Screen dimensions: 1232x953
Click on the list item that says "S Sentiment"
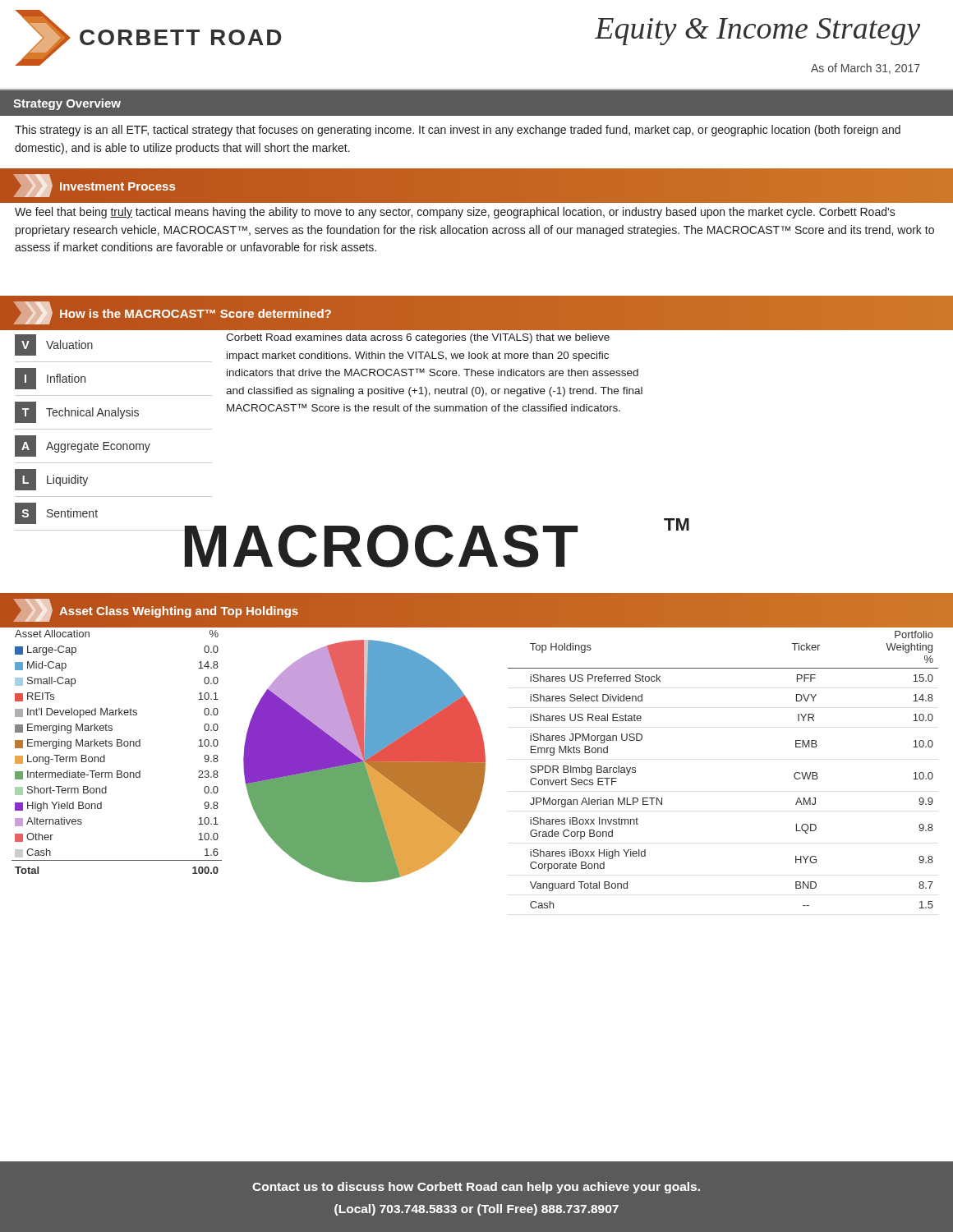56,513
